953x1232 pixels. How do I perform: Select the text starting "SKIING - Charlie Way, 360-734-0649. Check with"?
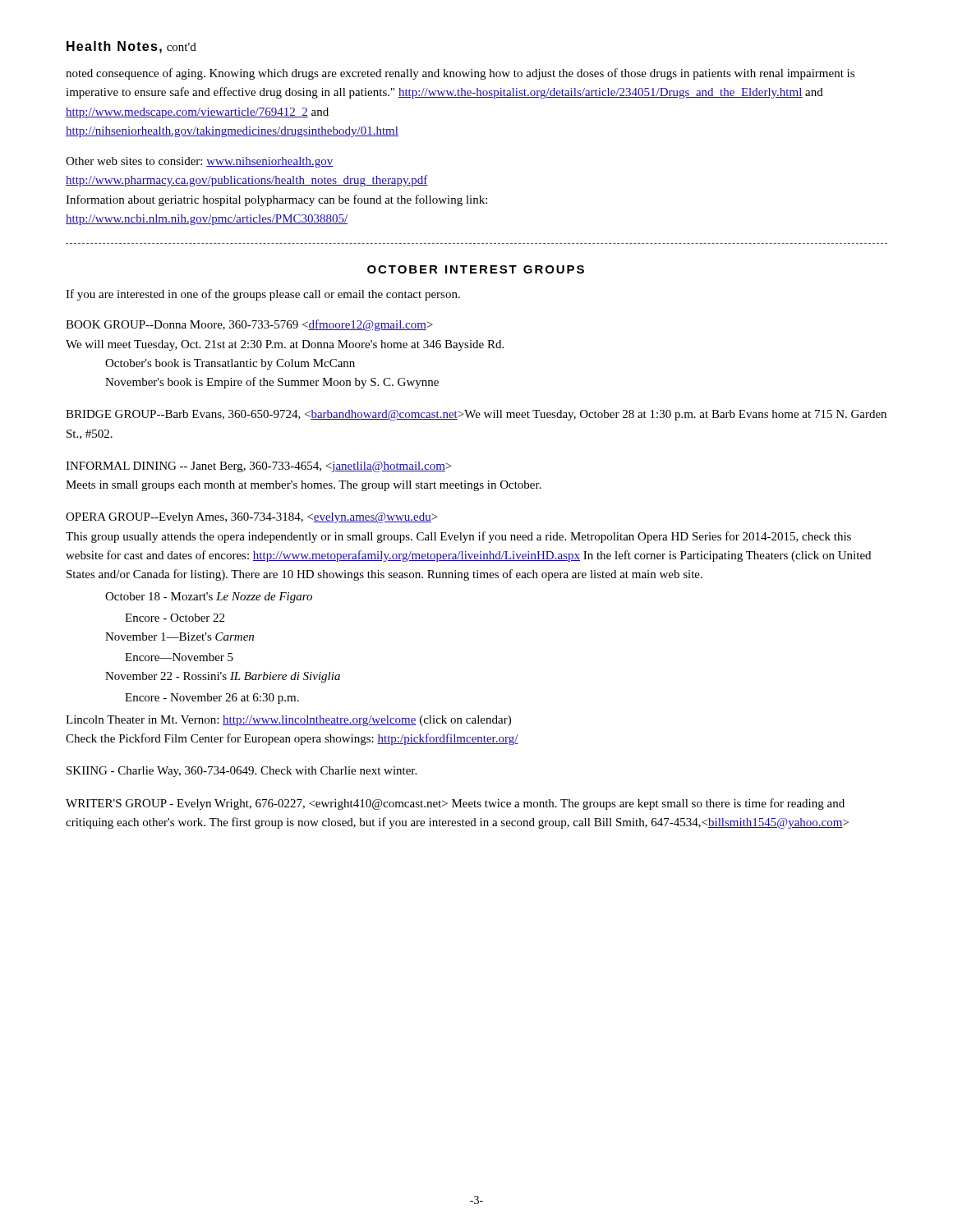click(242, 771)
